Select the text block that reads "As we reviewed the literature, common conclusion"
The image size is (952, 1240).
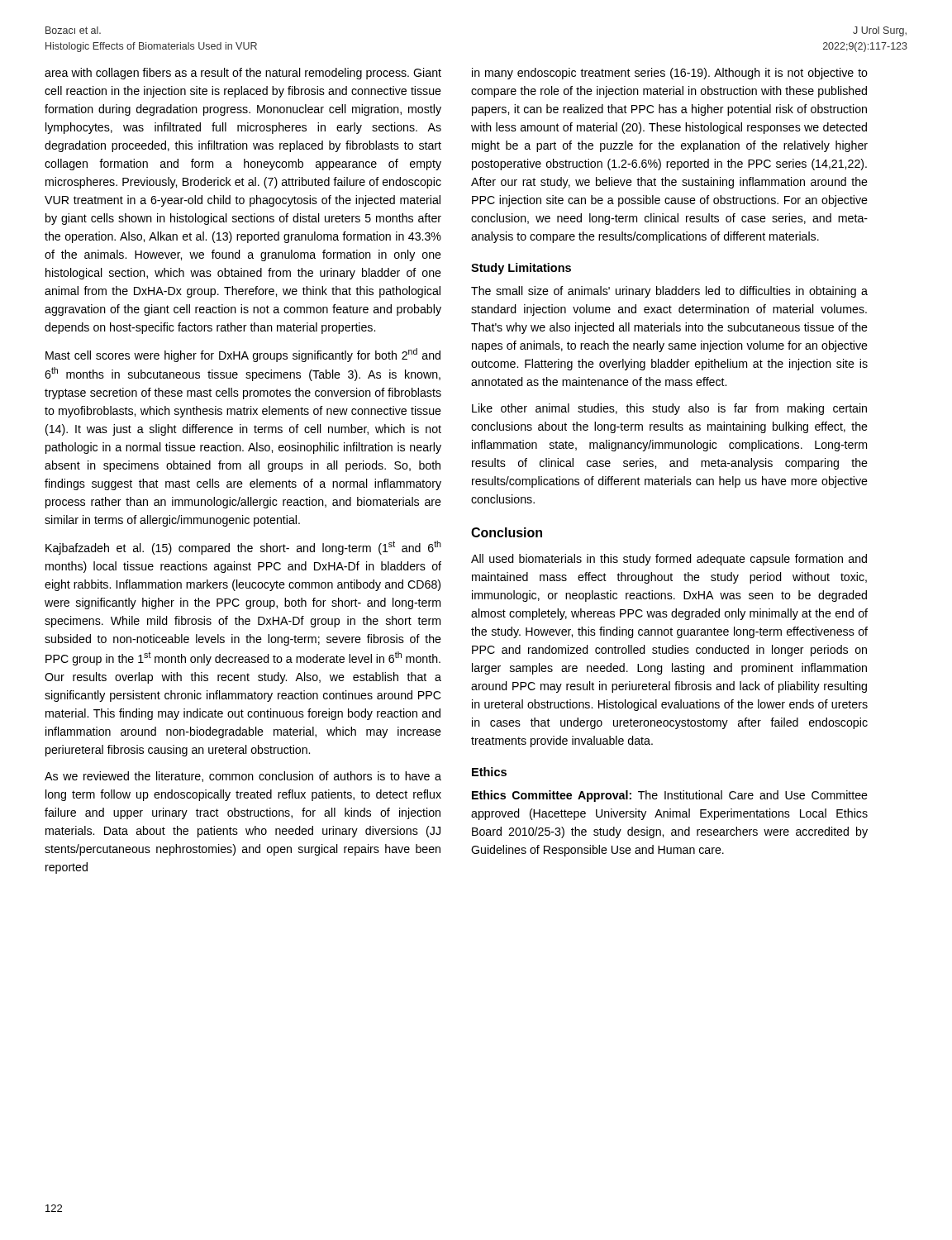click(243, 822)
